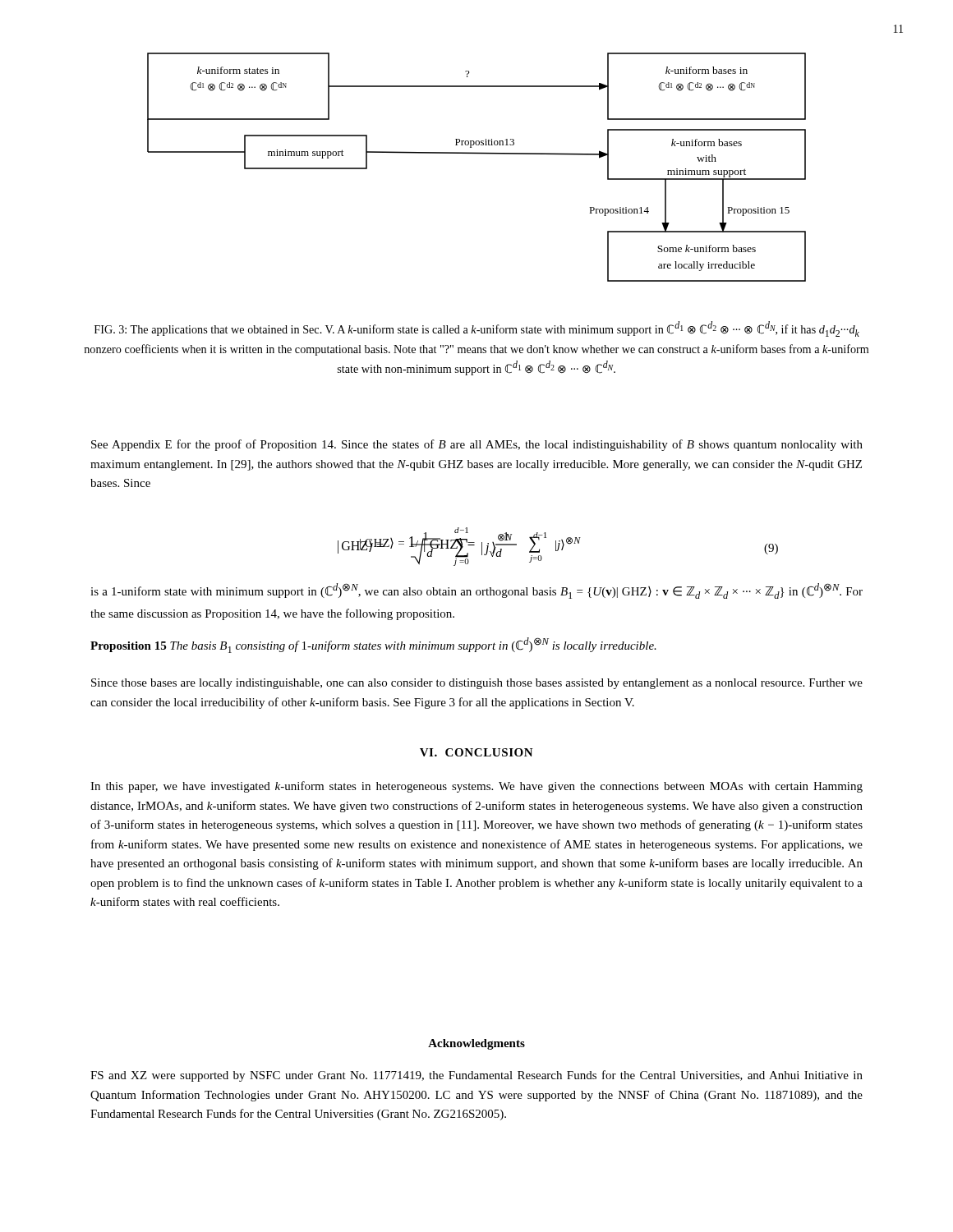Select the region starting "| GHZ⟩ = 1/"
The height and width of the screenshot is (1232, 953).
[476, 544]
